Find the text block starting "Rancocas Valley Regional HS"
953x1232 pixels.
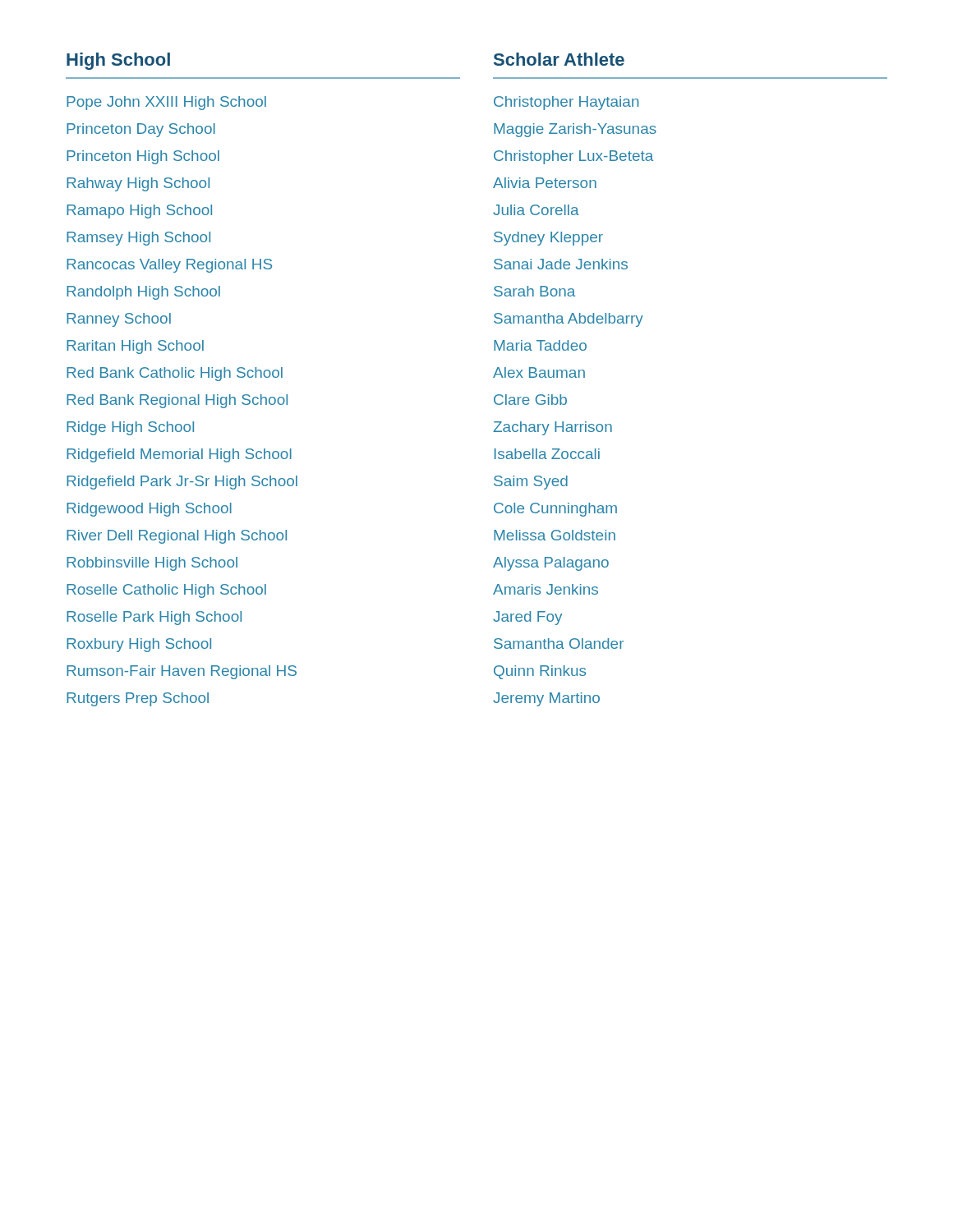169,264
